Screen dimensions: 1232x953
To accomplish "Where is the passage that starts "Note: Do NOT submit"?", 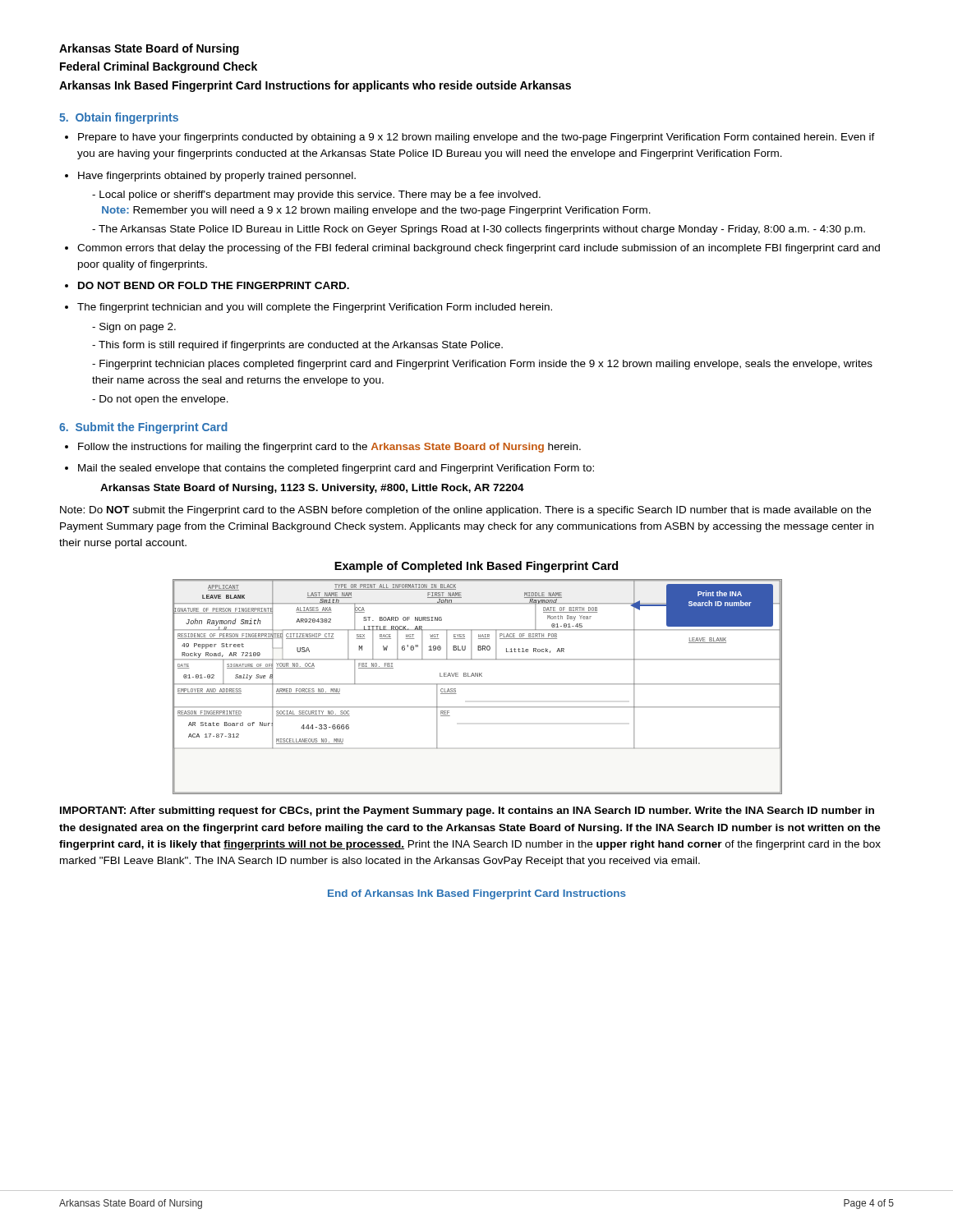I will pos(467,526).
